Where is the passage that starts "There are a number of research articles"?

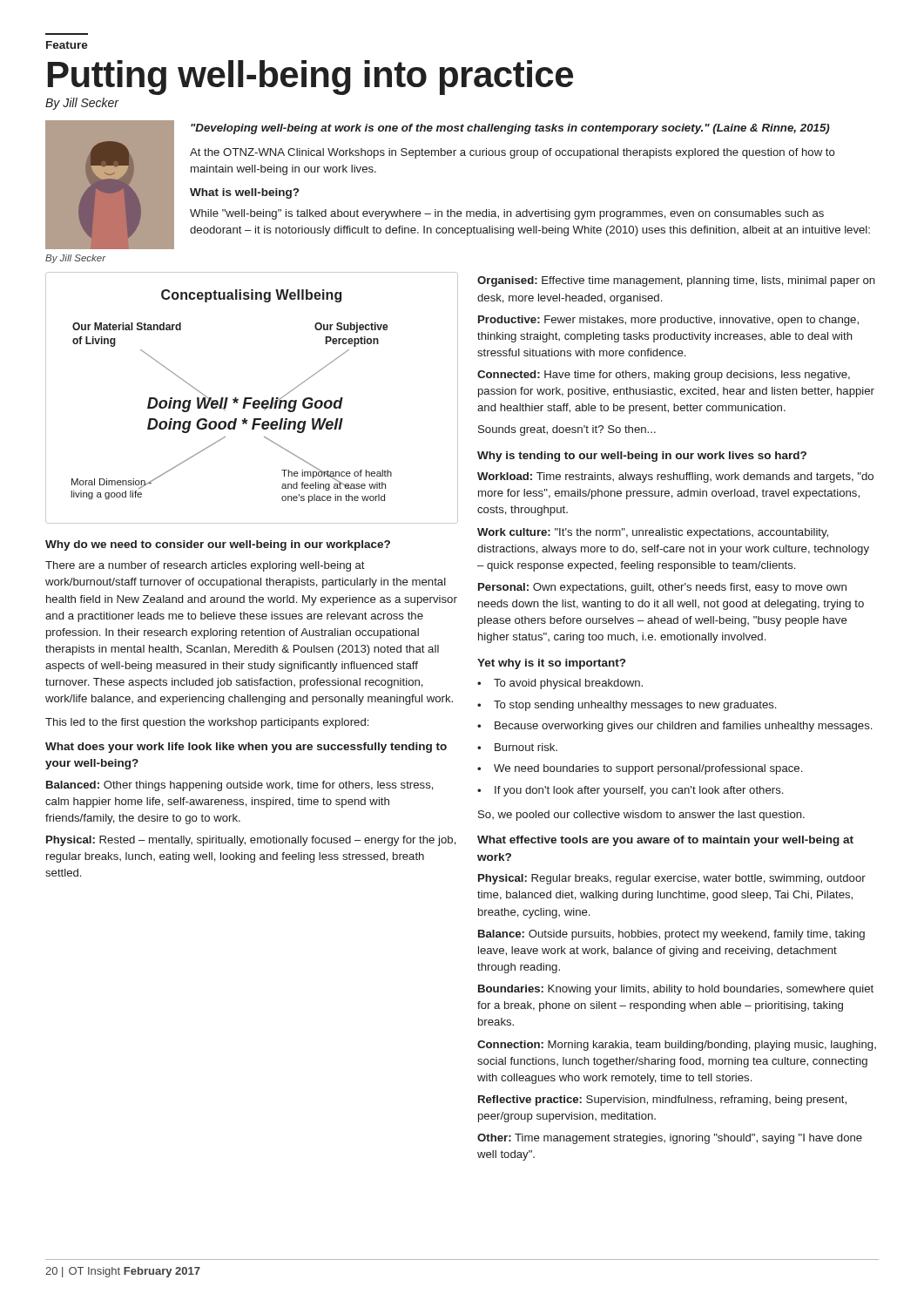251,632
